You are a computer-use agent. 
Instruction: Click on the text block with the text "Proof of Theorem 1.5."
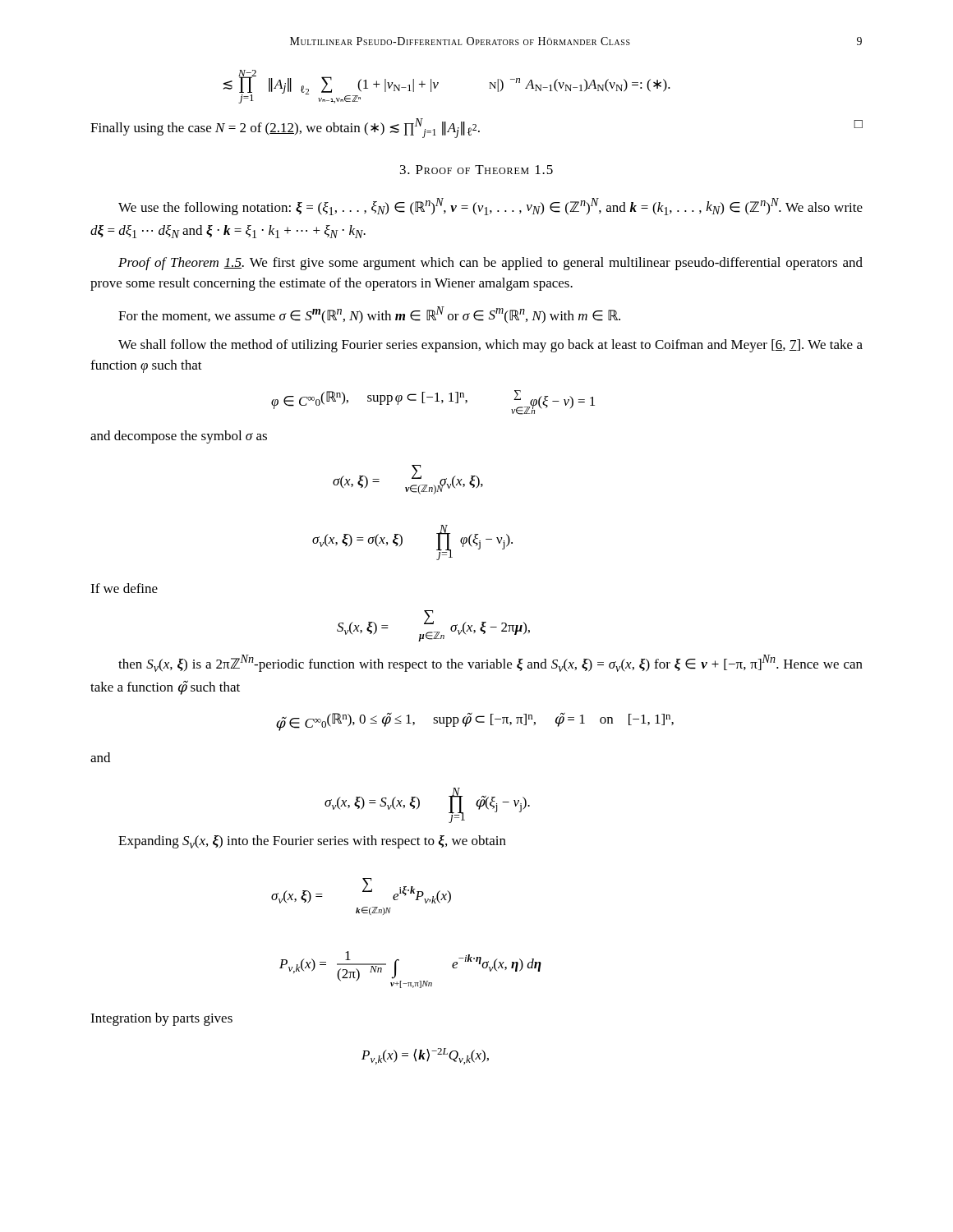tap(476, 273)
